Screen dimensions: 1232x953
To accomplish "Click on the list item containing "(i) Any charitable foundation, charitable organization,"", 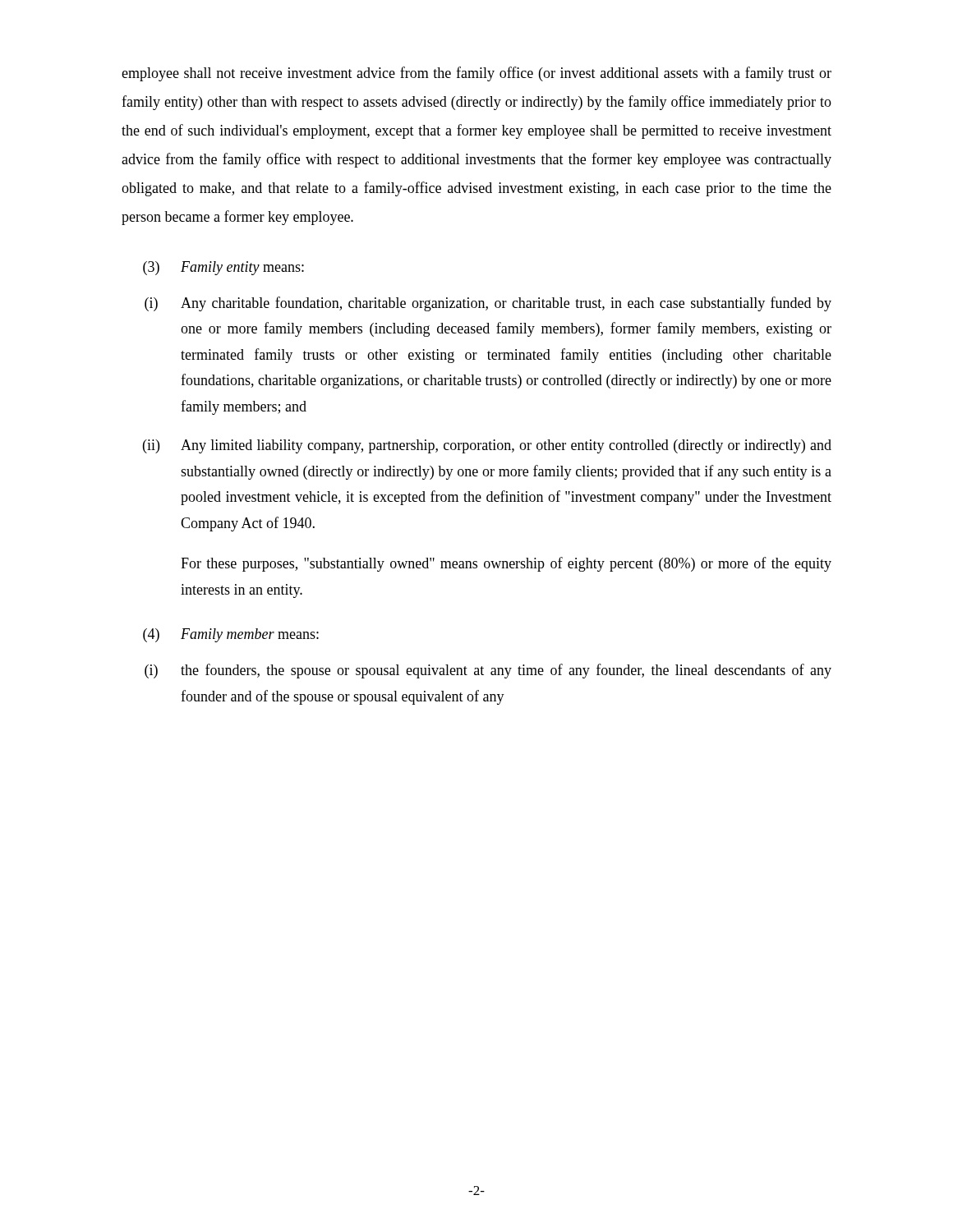I will coord(476,355).
